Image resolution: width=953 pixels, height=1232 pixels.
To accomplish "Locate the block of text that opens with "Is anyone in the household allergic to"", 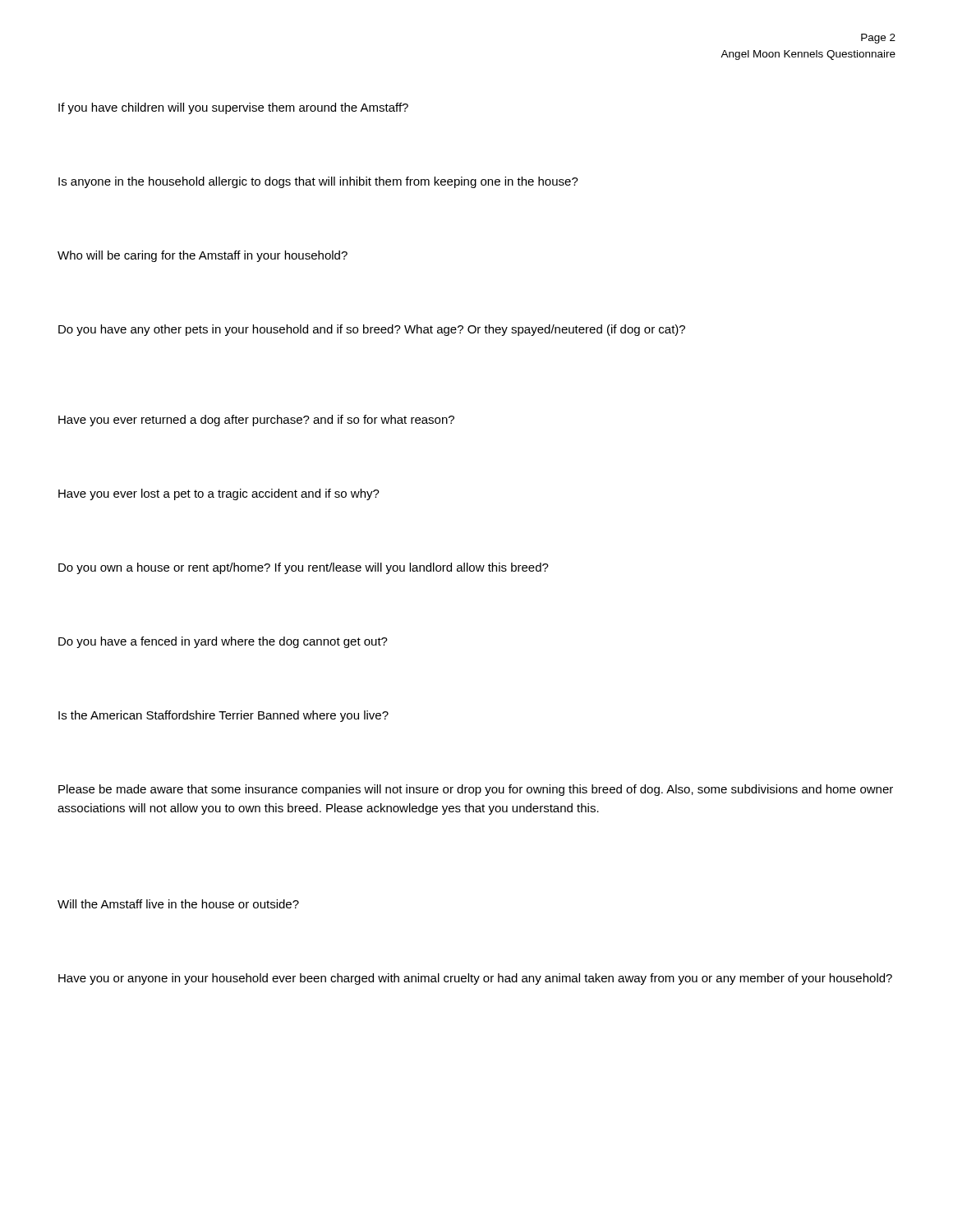I will pyautogui.click(x=318, y=181).
